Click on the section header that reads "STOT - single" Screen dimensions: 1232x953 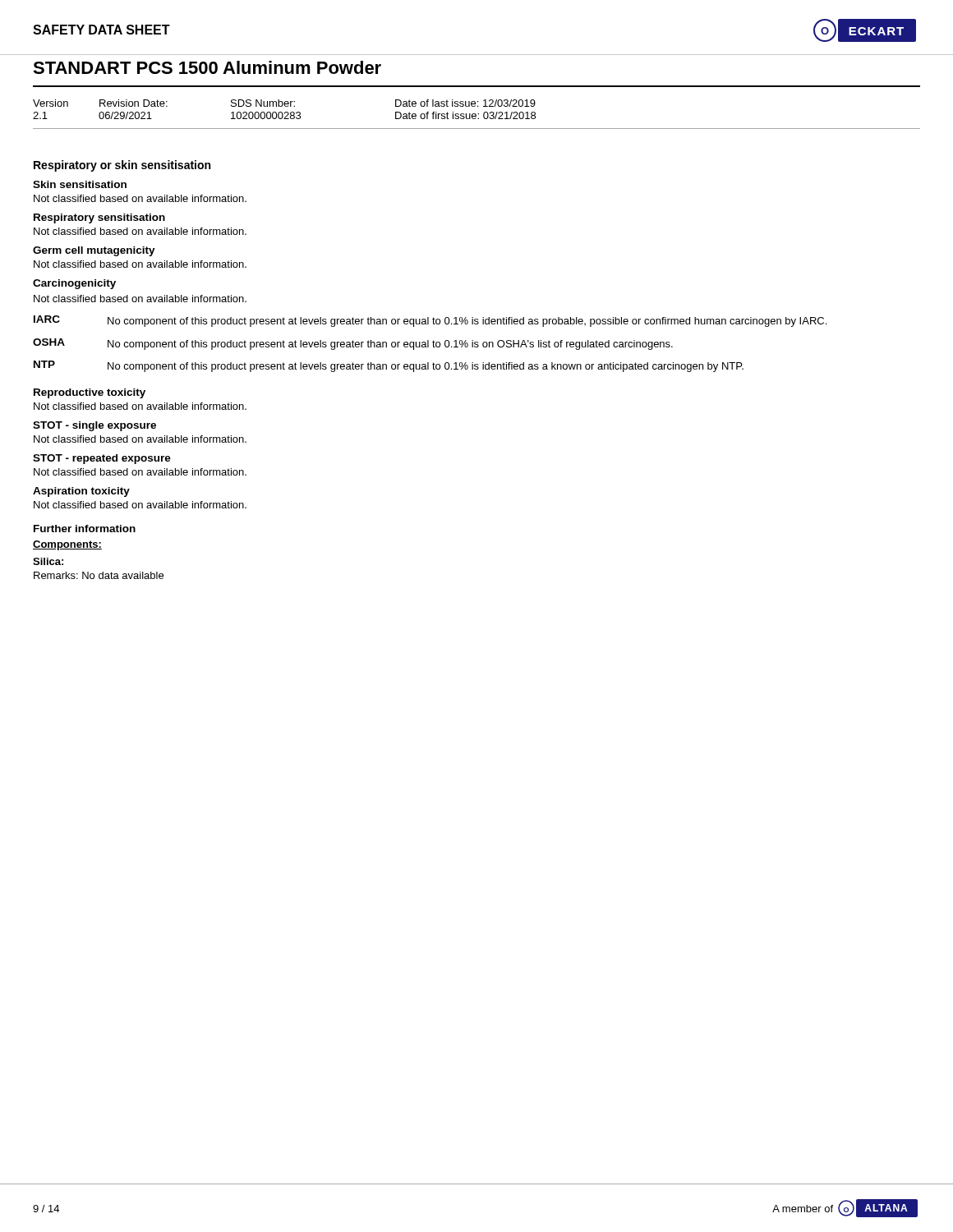(95, 425)
